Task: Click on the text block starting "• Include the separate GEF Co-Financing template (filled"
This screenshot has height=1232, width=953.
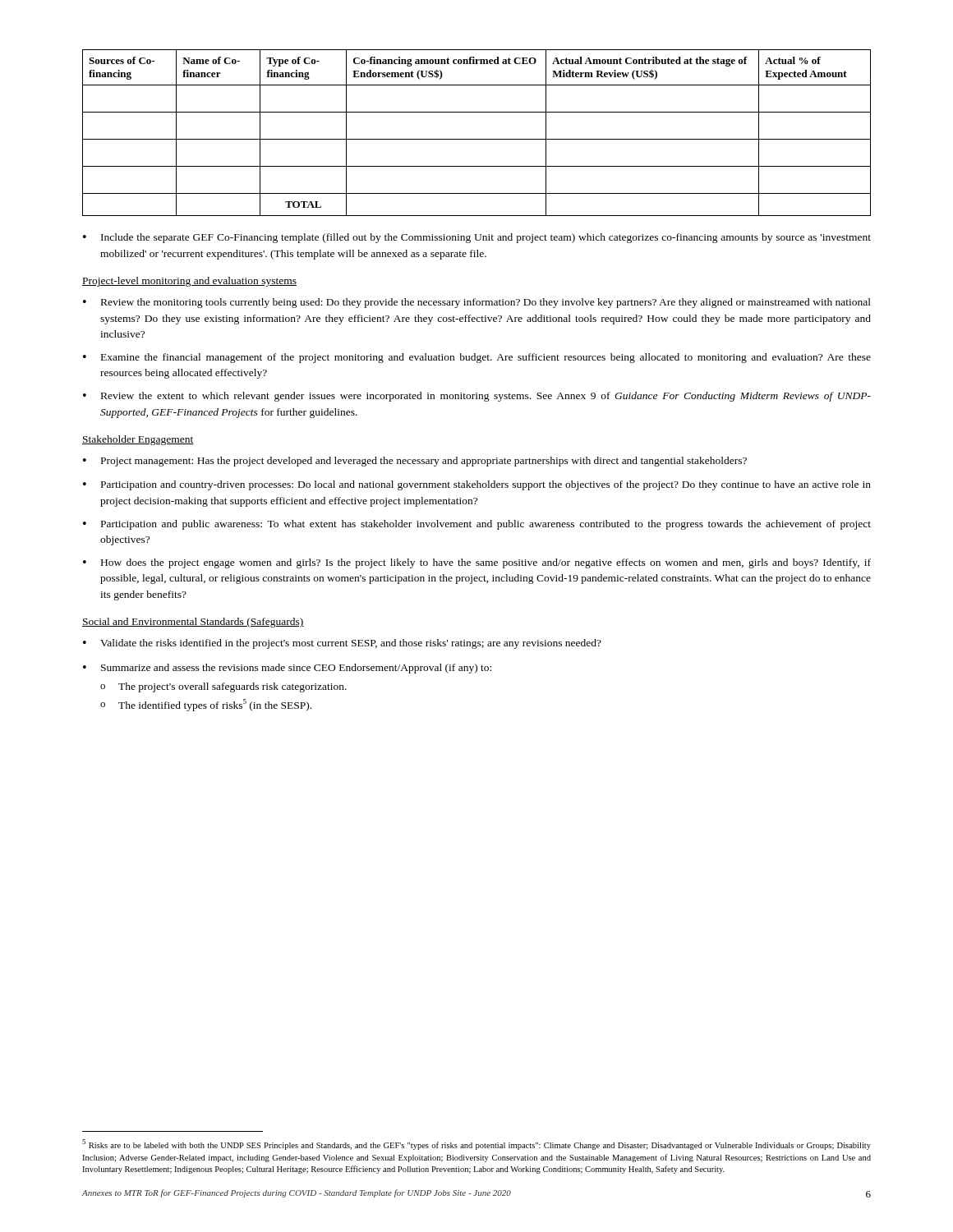Action: 476,245
